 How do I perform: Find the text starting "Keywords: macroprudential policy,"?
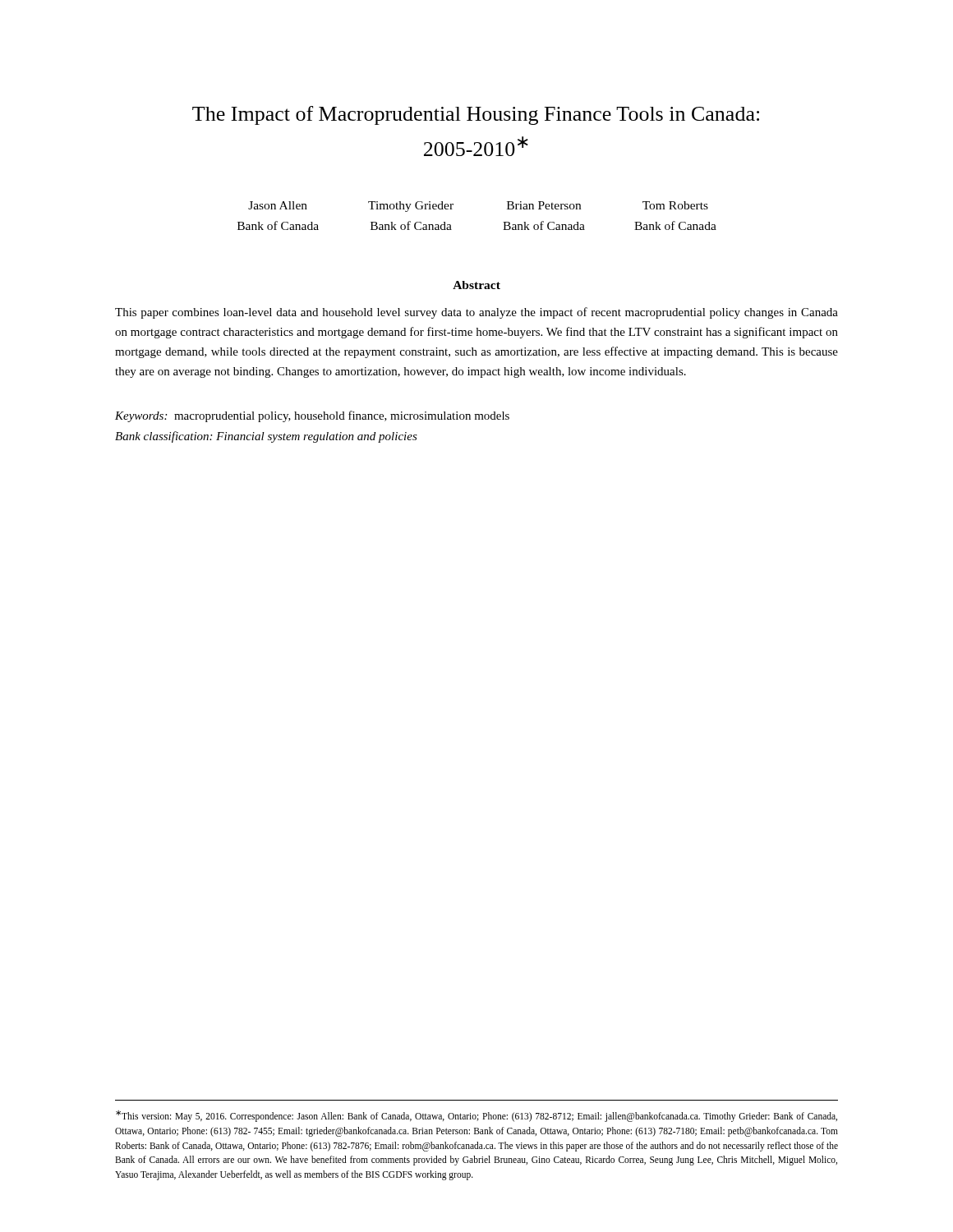pyautogui.click(x=312, y=426)
